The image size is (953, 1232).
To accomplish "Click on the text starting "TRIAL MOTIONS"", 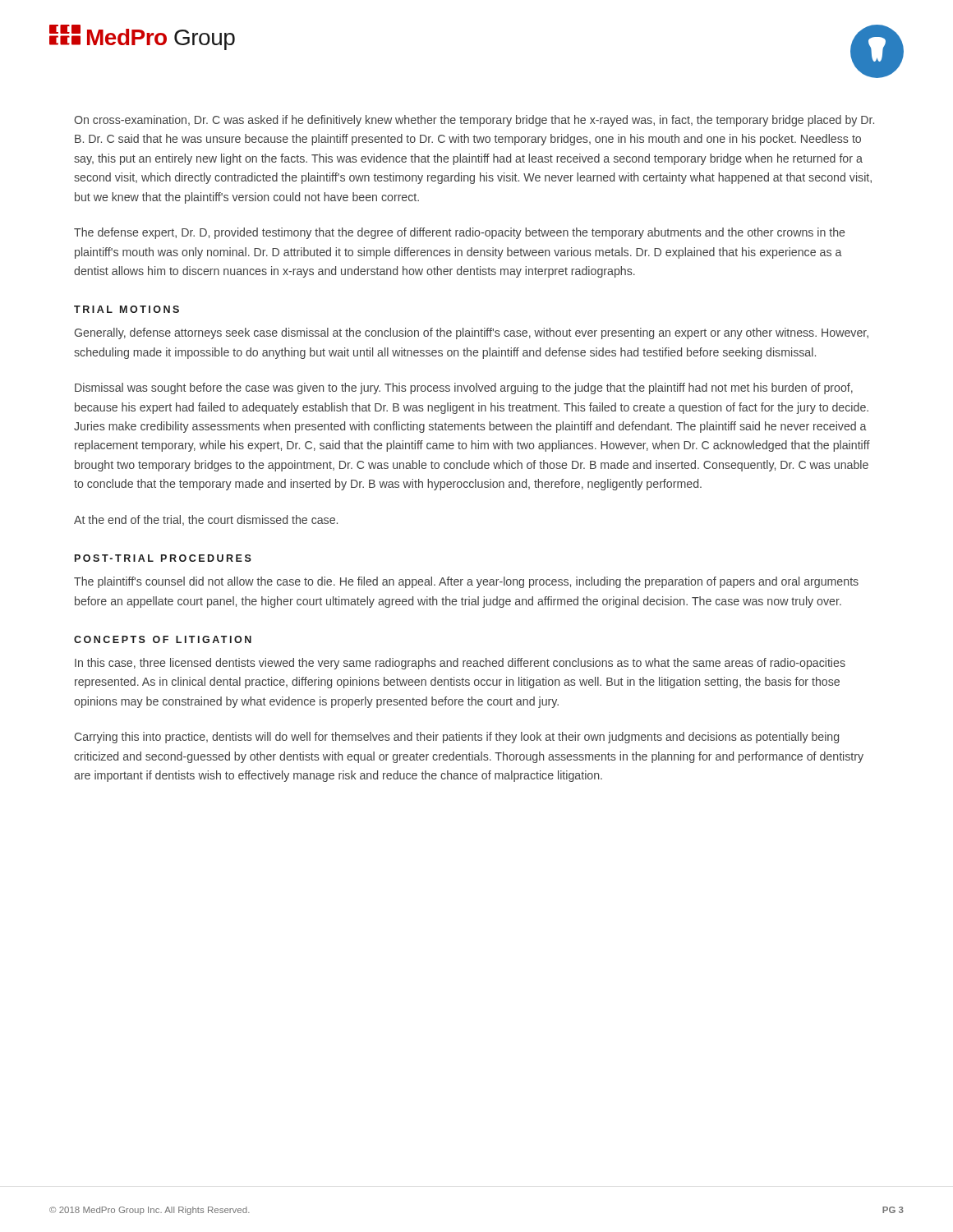I will (128, 310).
